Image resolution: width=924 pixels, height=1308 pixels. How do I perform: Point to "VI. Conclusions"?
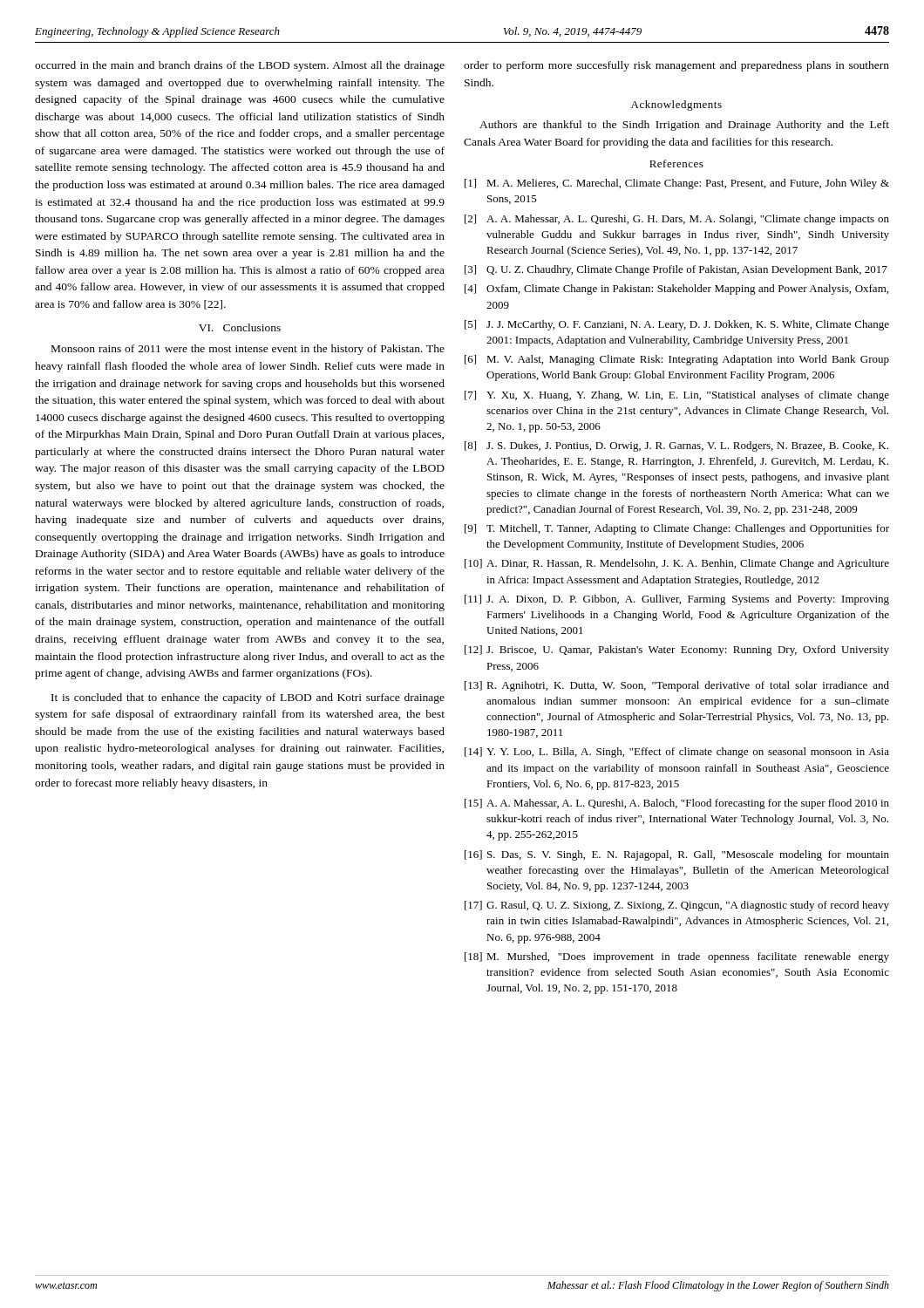[x=240, y=328]
